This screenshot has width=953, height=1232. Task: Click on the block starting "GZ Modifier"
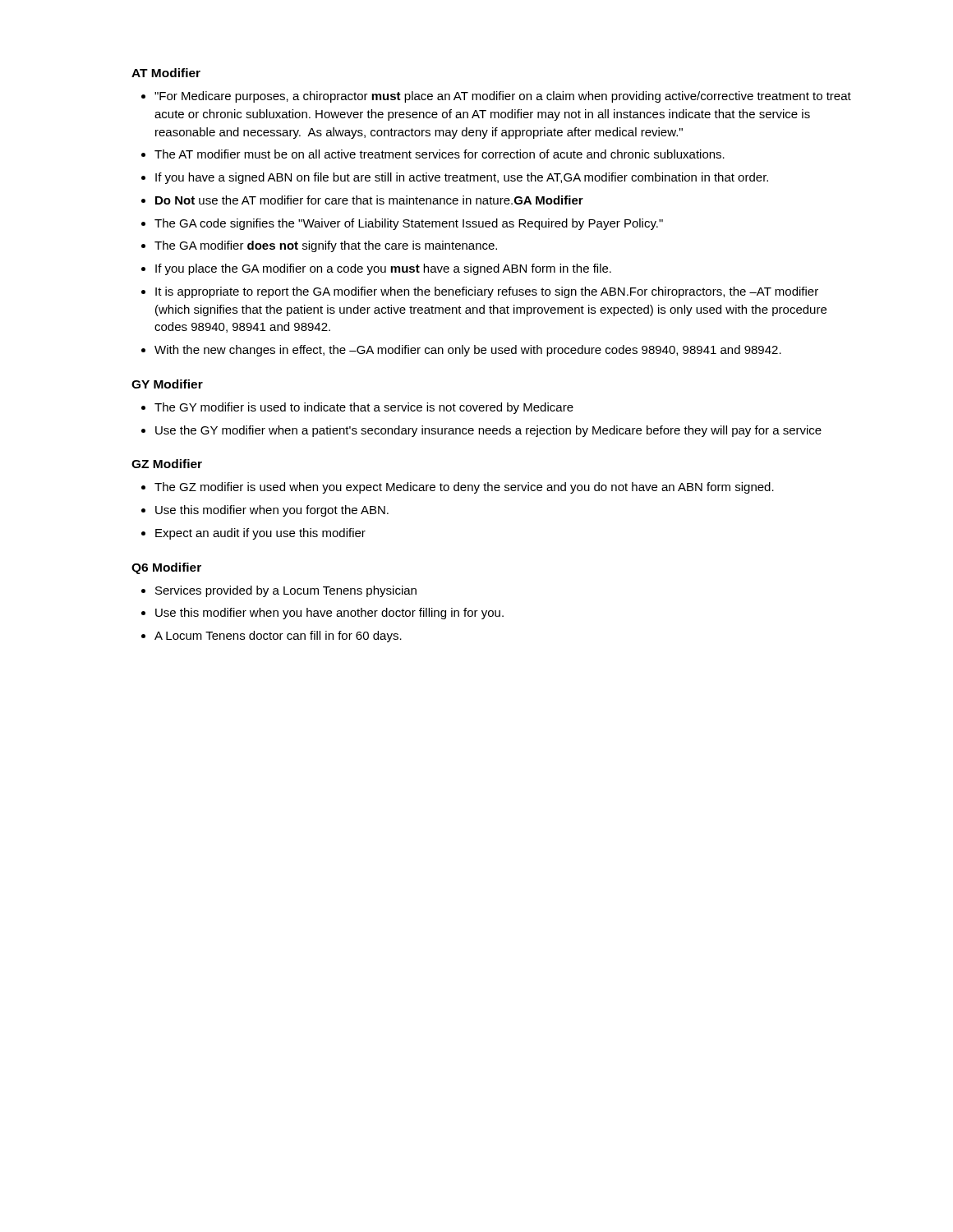(167, 464)
